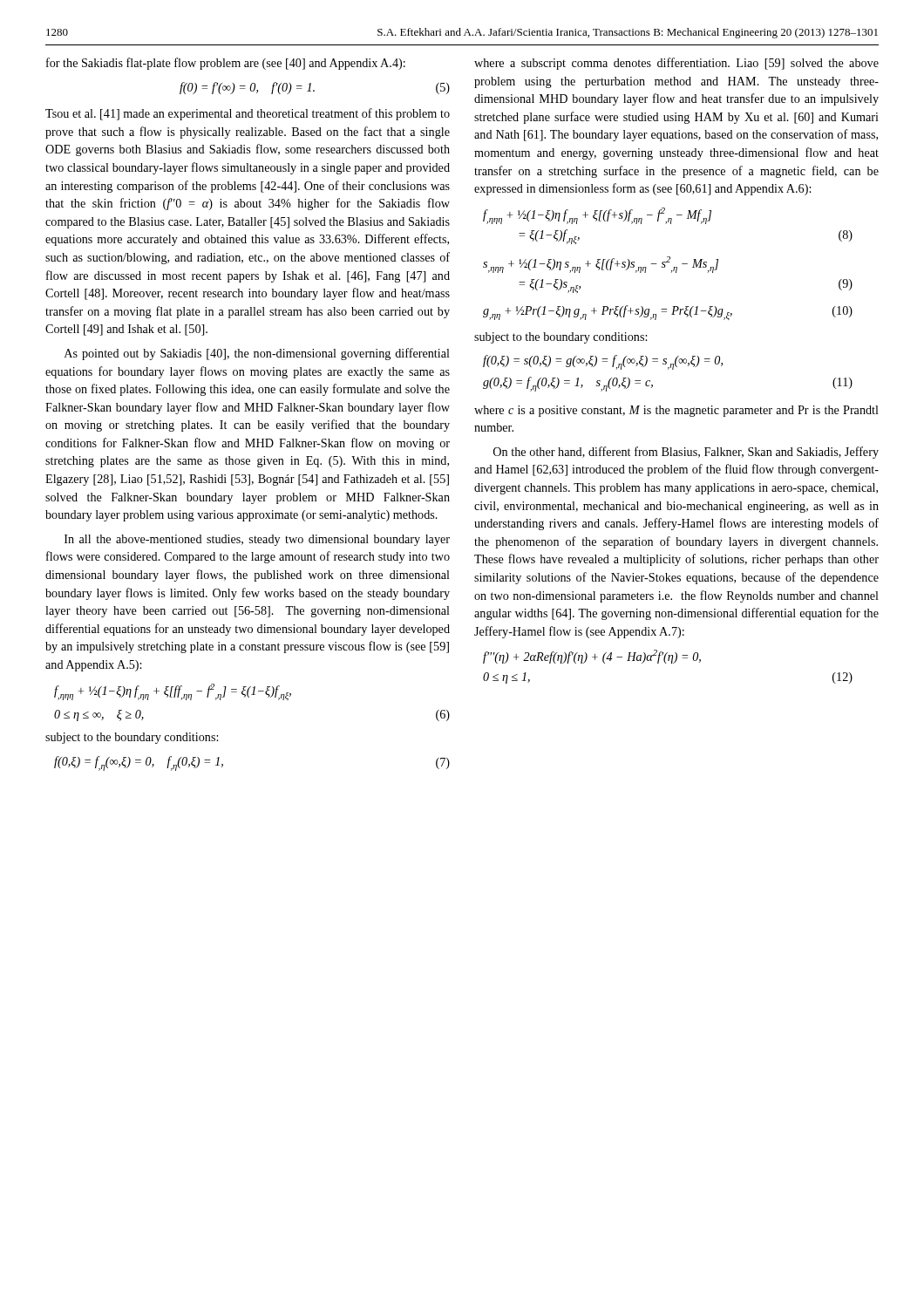This screenshot has height=1308, width=924.
Task: Click the formula that begins "g,ηη + ½Pr(1−ξ)η"
Action: click(x=668, y=311)
